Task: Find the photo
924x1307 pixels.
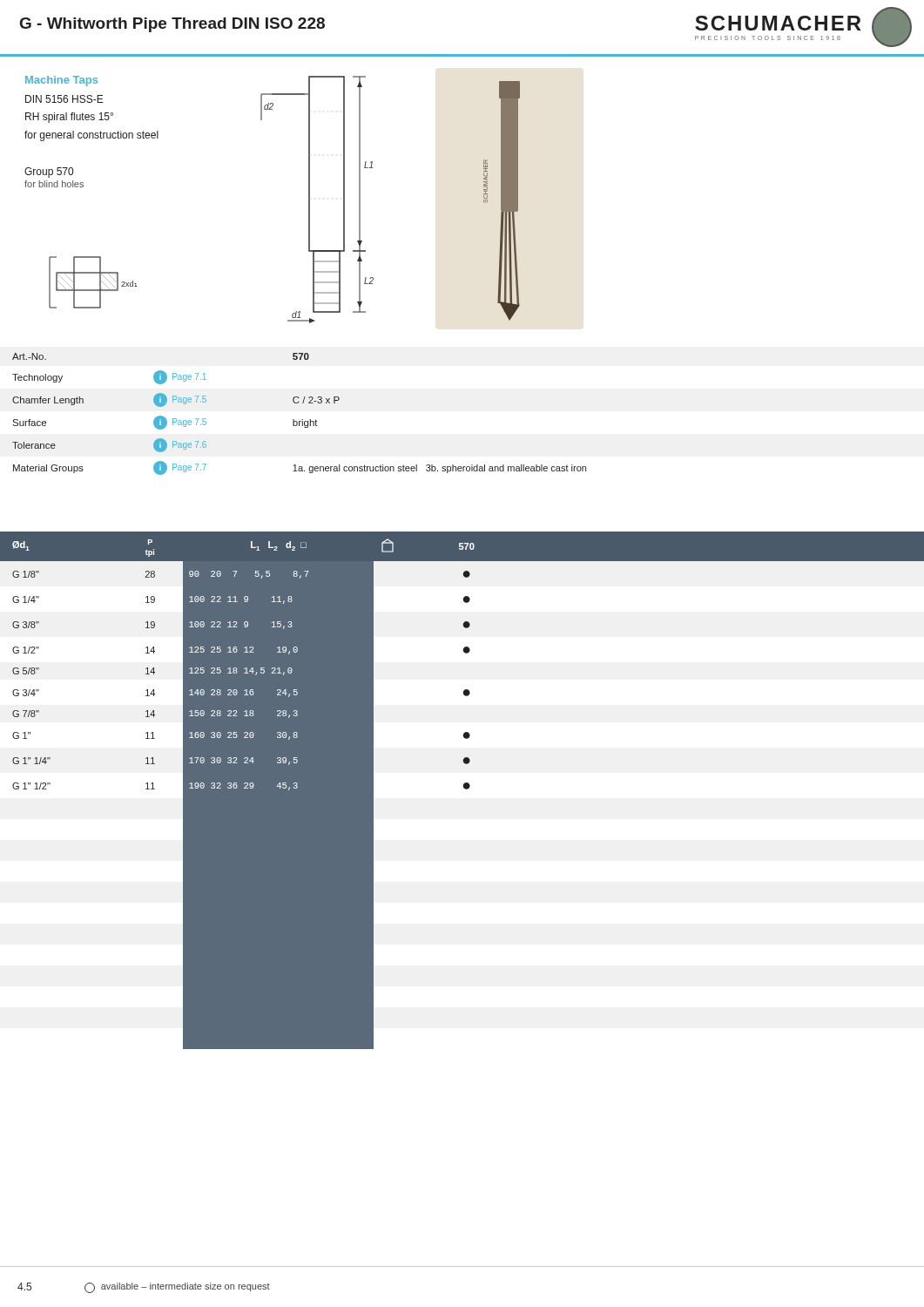Action: pos(509,199)
